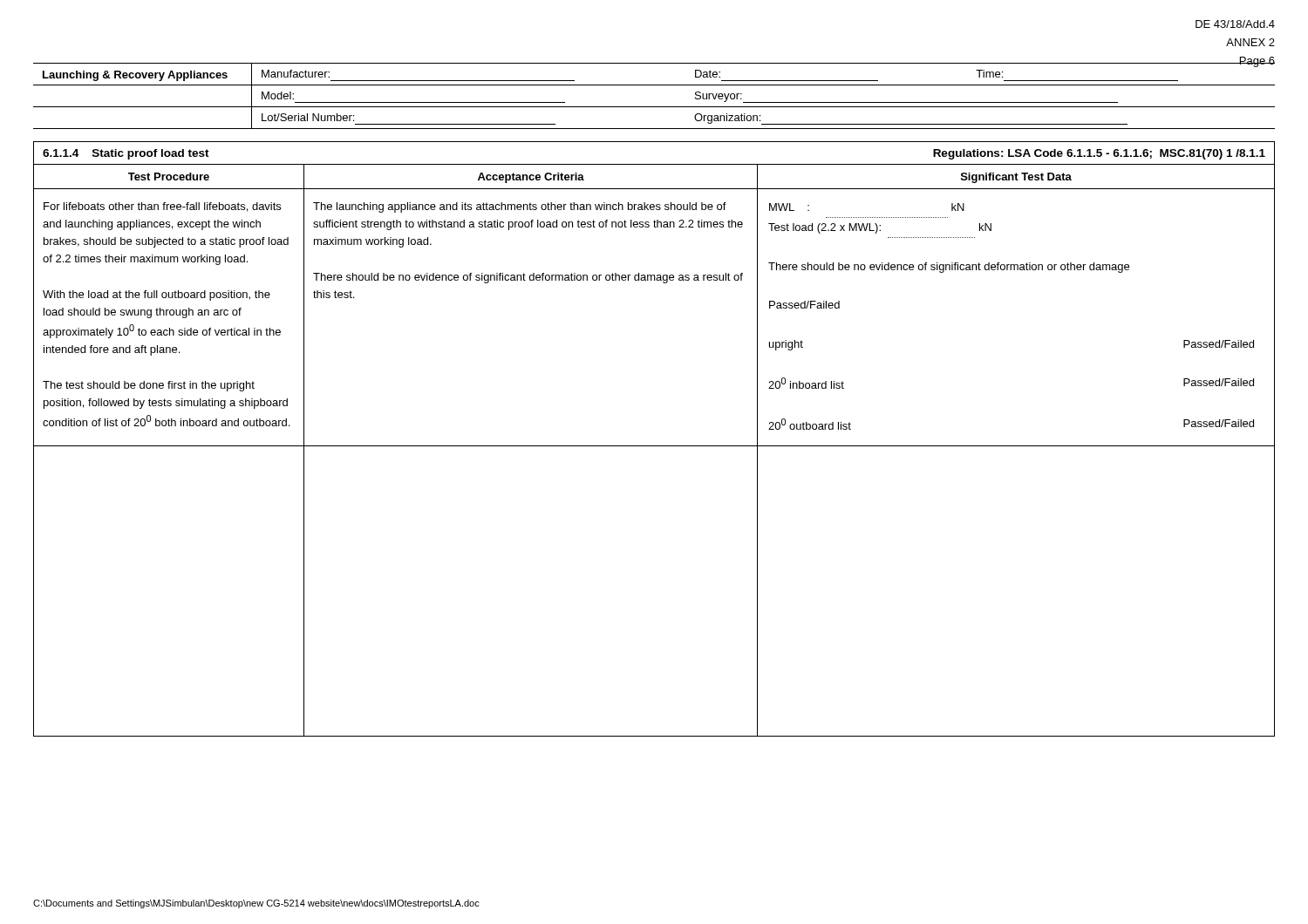This screenshot has width=1308, height=924.
Task: Locate the table with the text "For lifeboats other than"
Action: 654,450
